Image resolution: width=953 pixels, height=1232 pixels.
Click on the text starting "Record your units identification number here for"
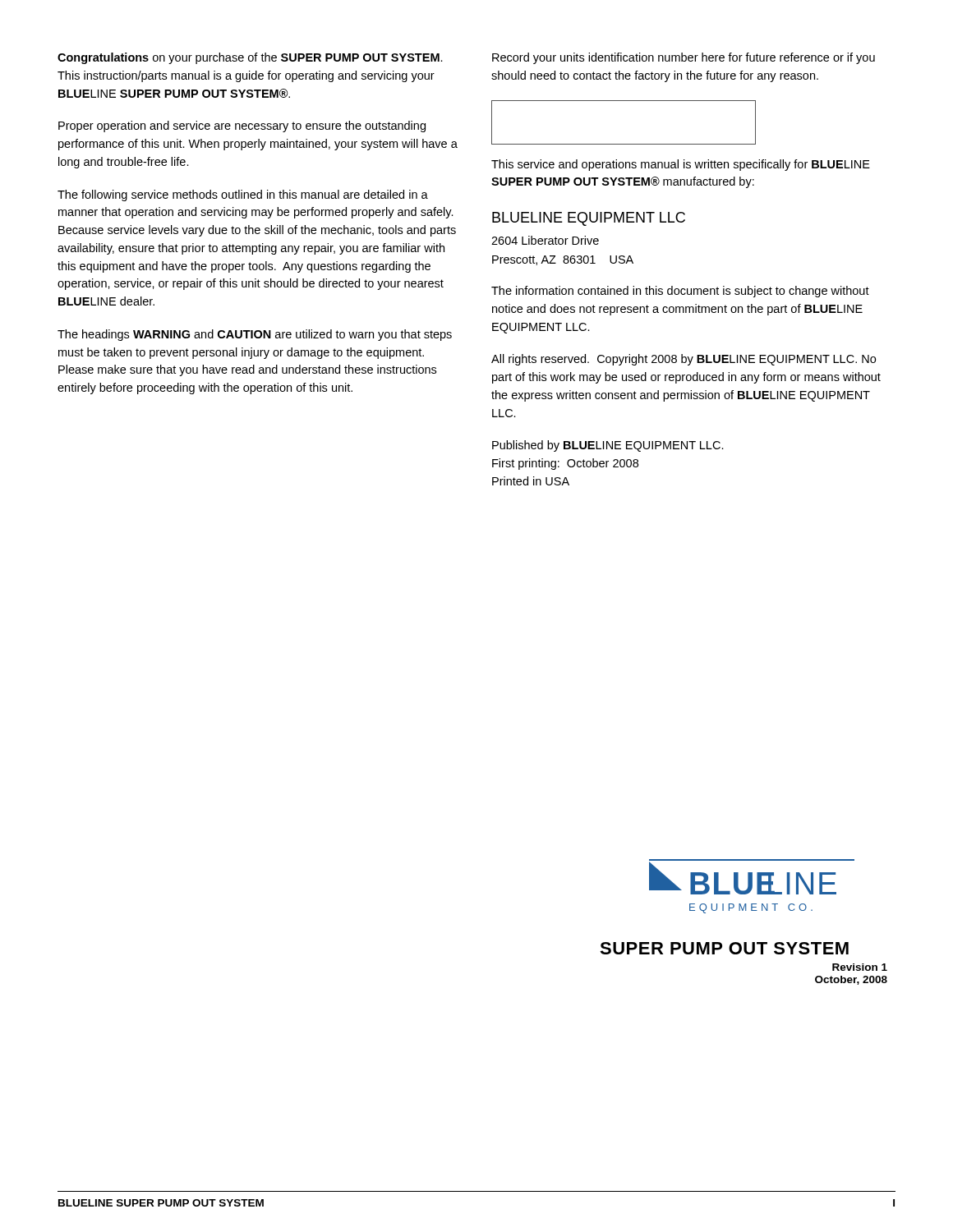[683, 66]
